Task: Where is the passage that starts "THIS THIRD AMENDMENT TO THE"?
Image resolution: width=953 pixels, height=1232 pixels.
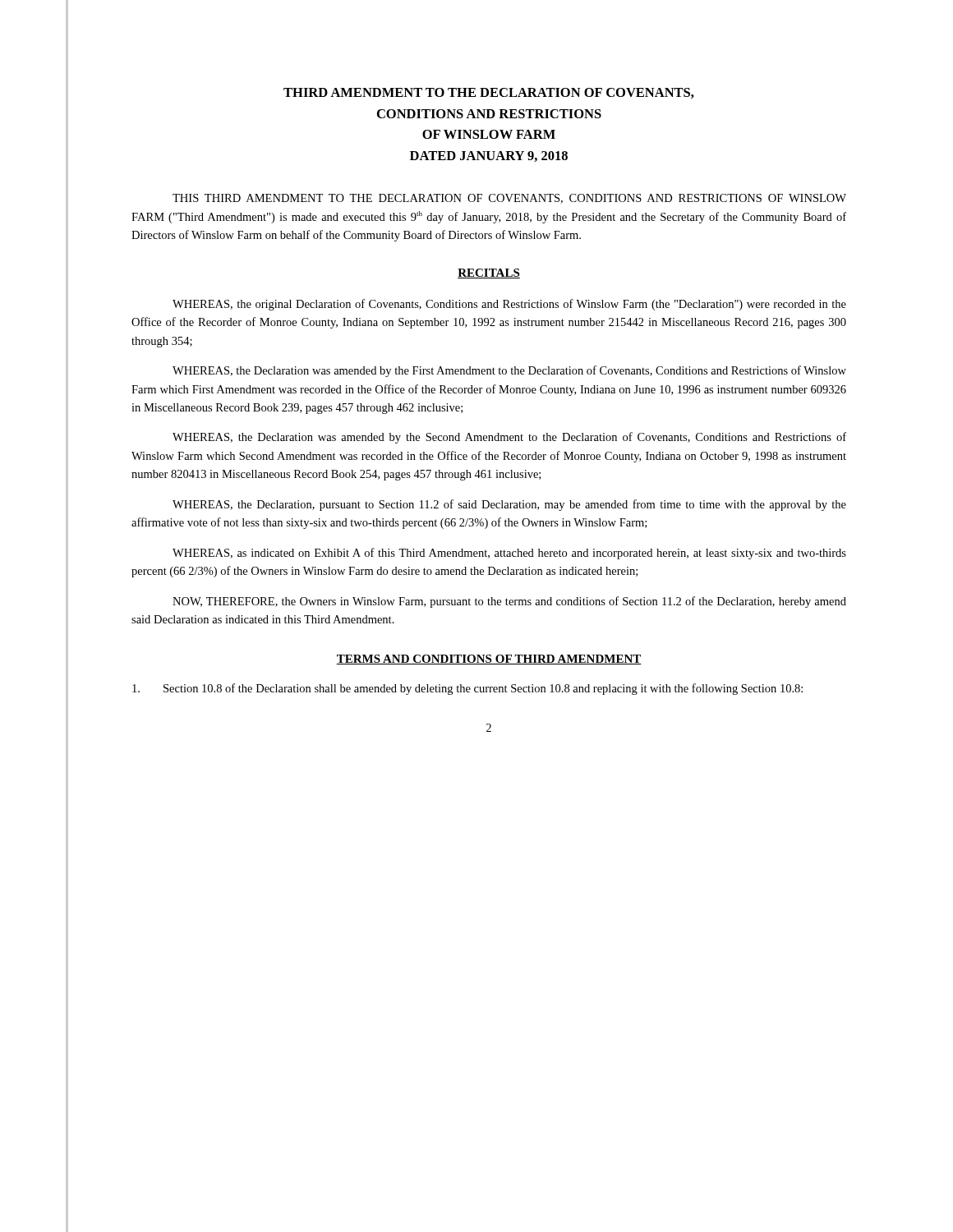Action: click(489, 217)
